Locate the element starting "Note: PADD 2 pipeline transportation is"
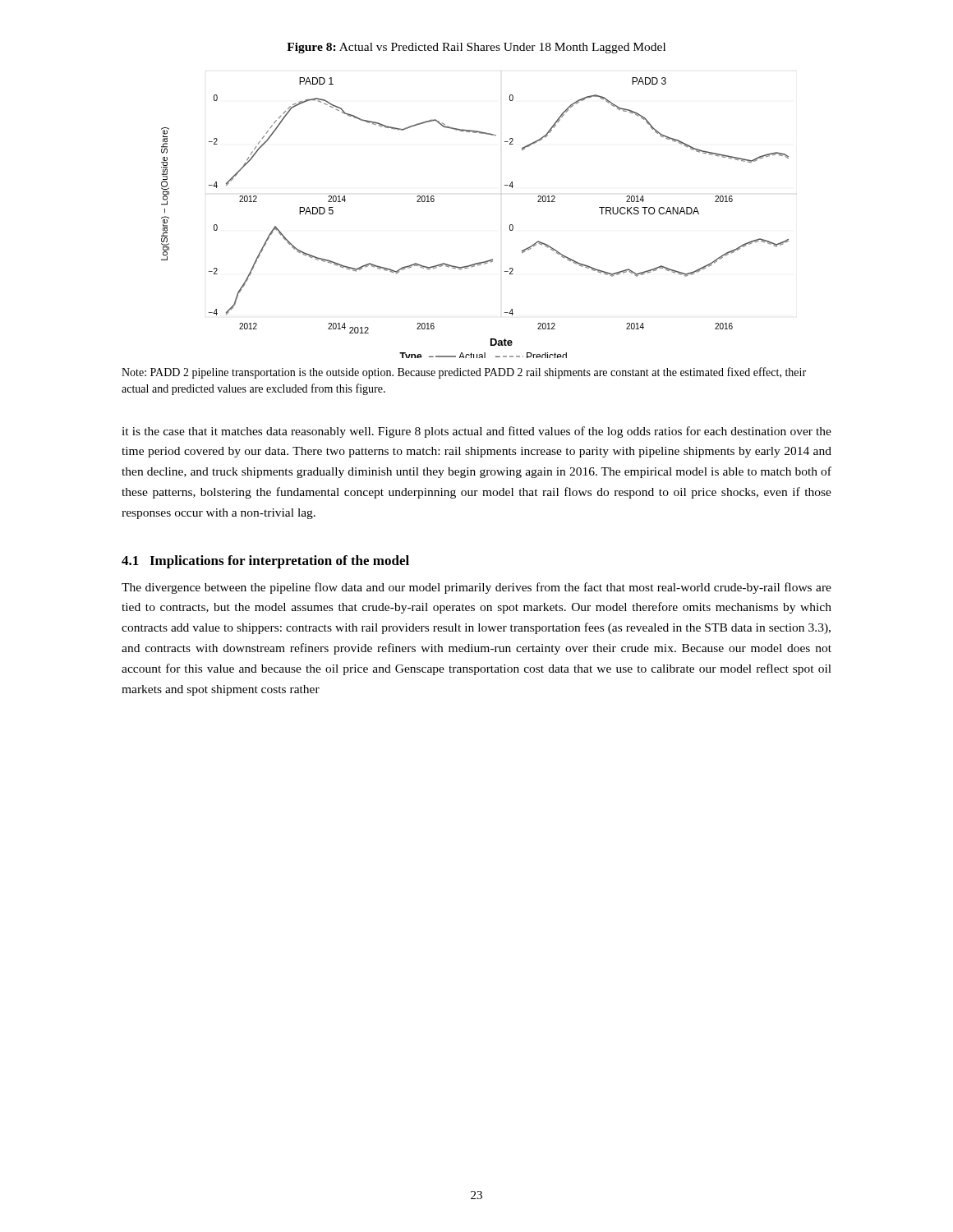 [464, 381]
